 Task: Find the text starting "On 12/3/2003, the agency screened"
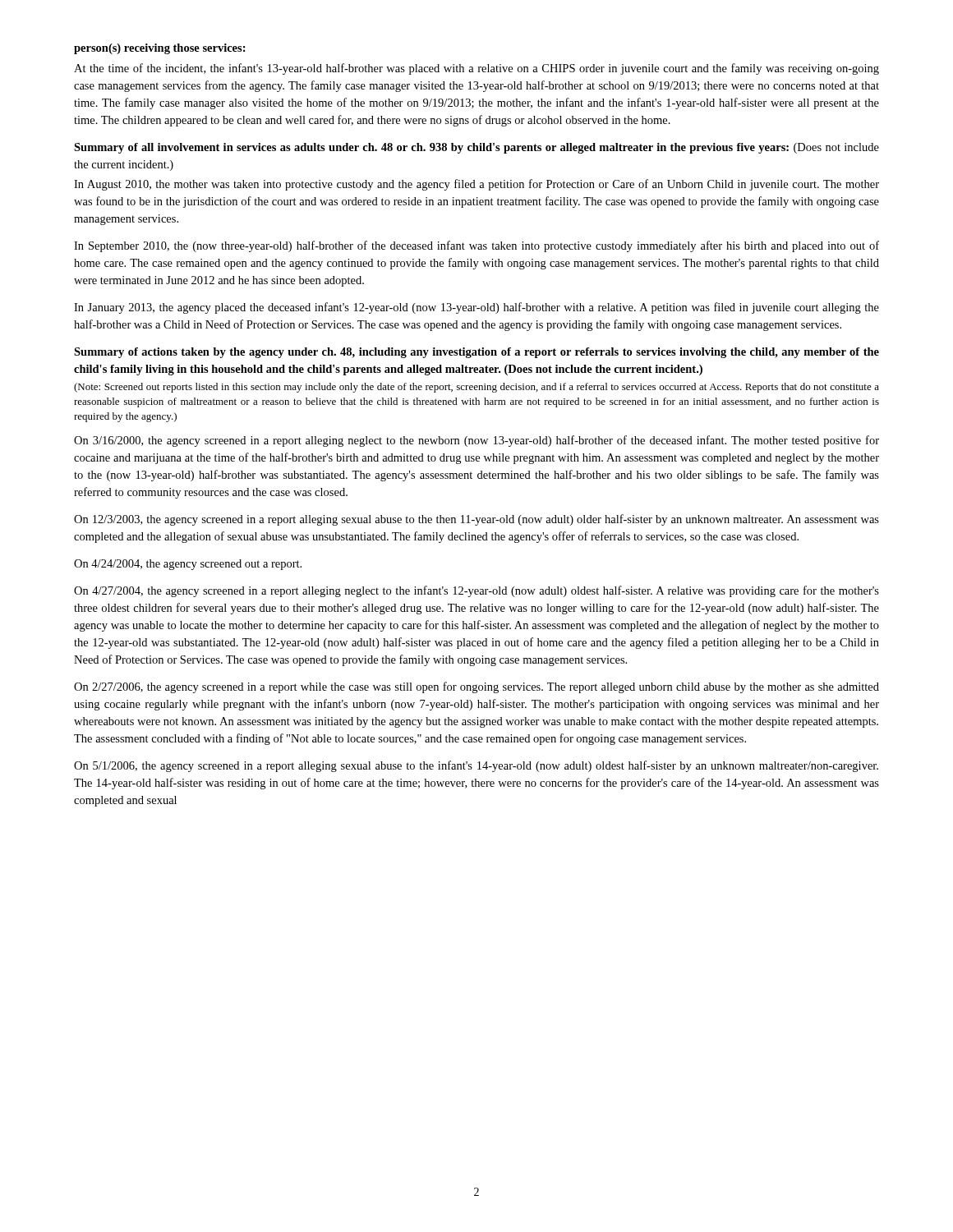pyautogui.click(x=476, y=528)
